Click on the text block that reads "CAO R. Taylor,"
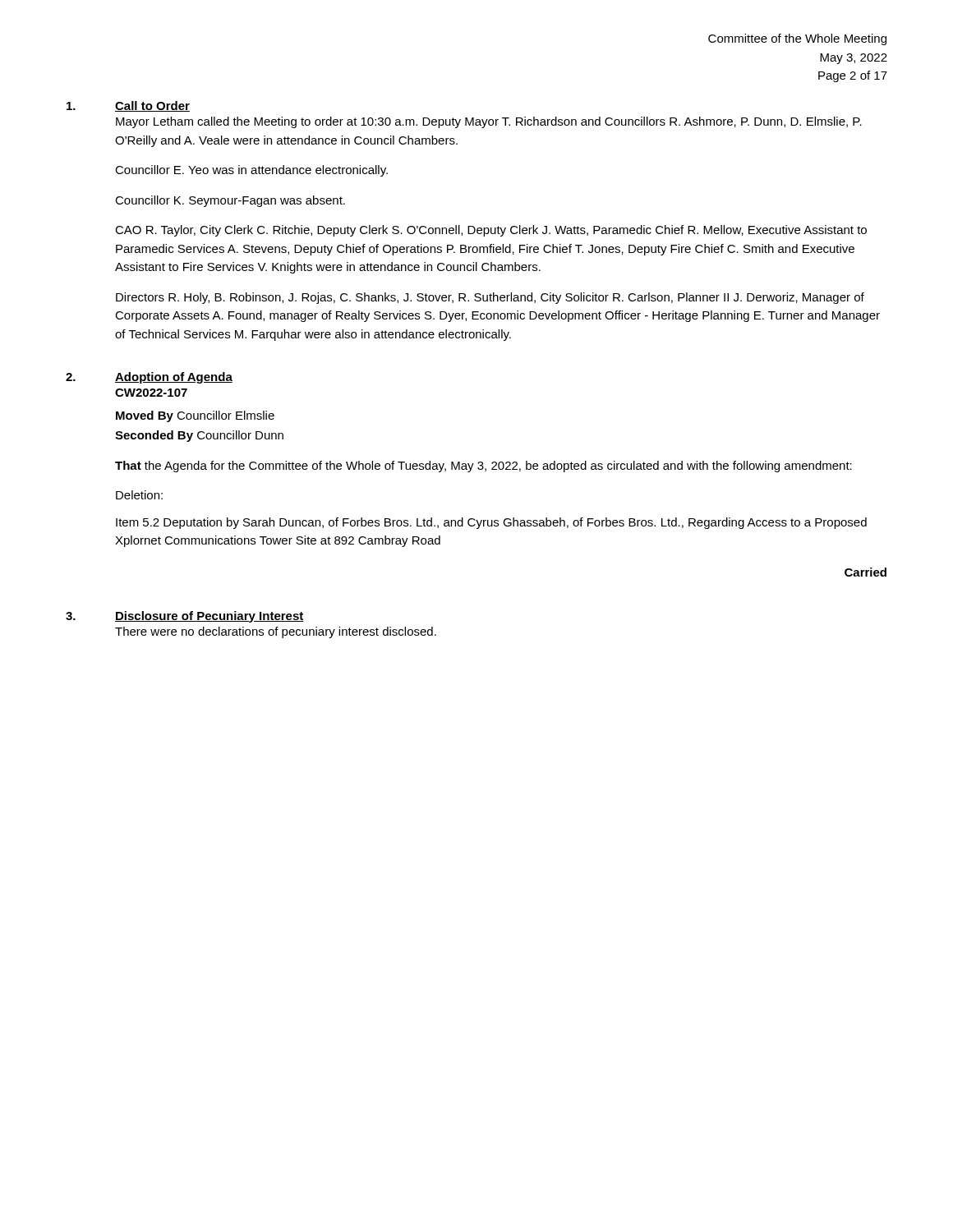The height and width of the screenshot is (1232, 953). point(491,248)
